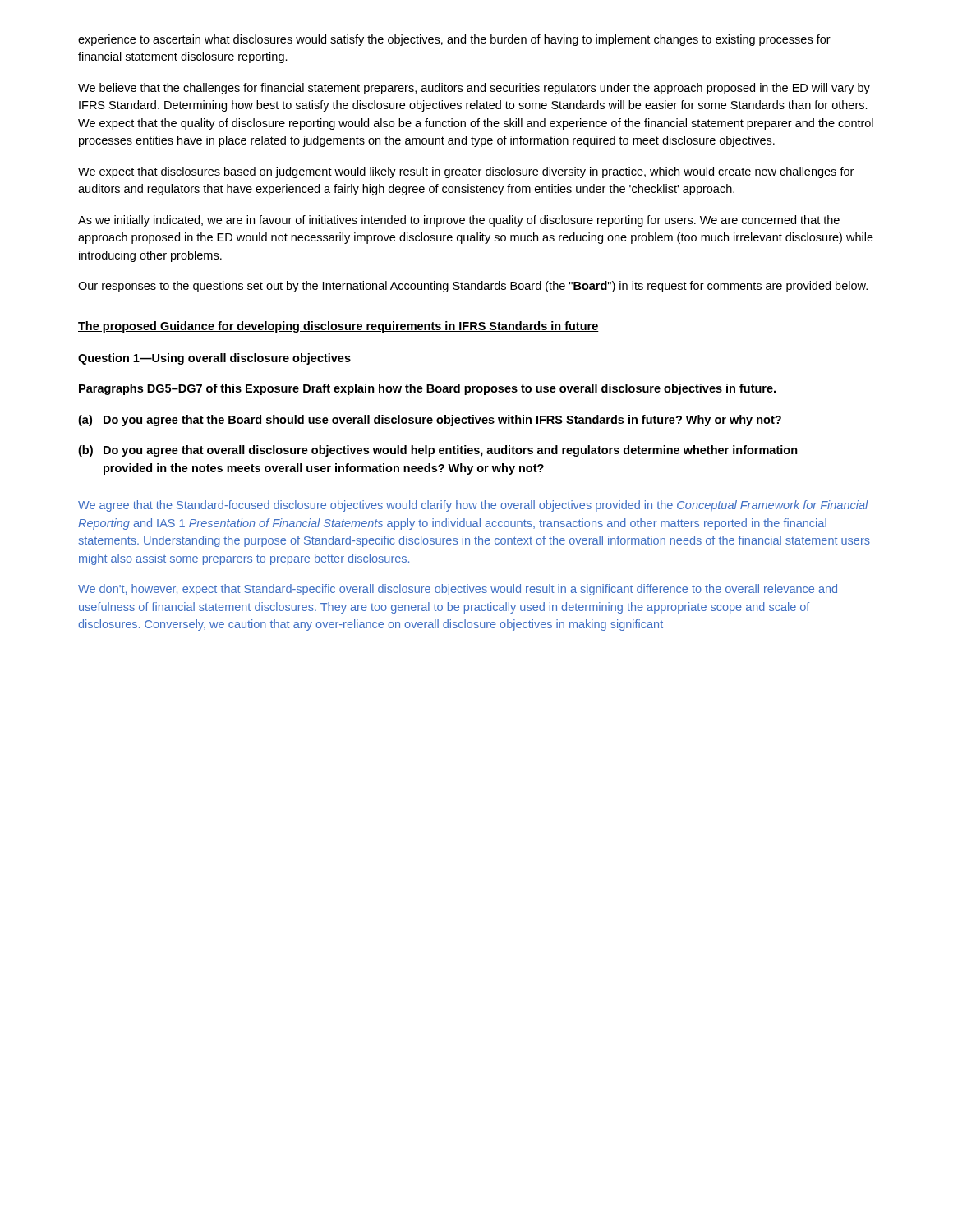Locate the text block containing "We believe that the challenges for financial statement"
Image resolution: width=953 pixels, height=1232 pixels.
point(476,114)
